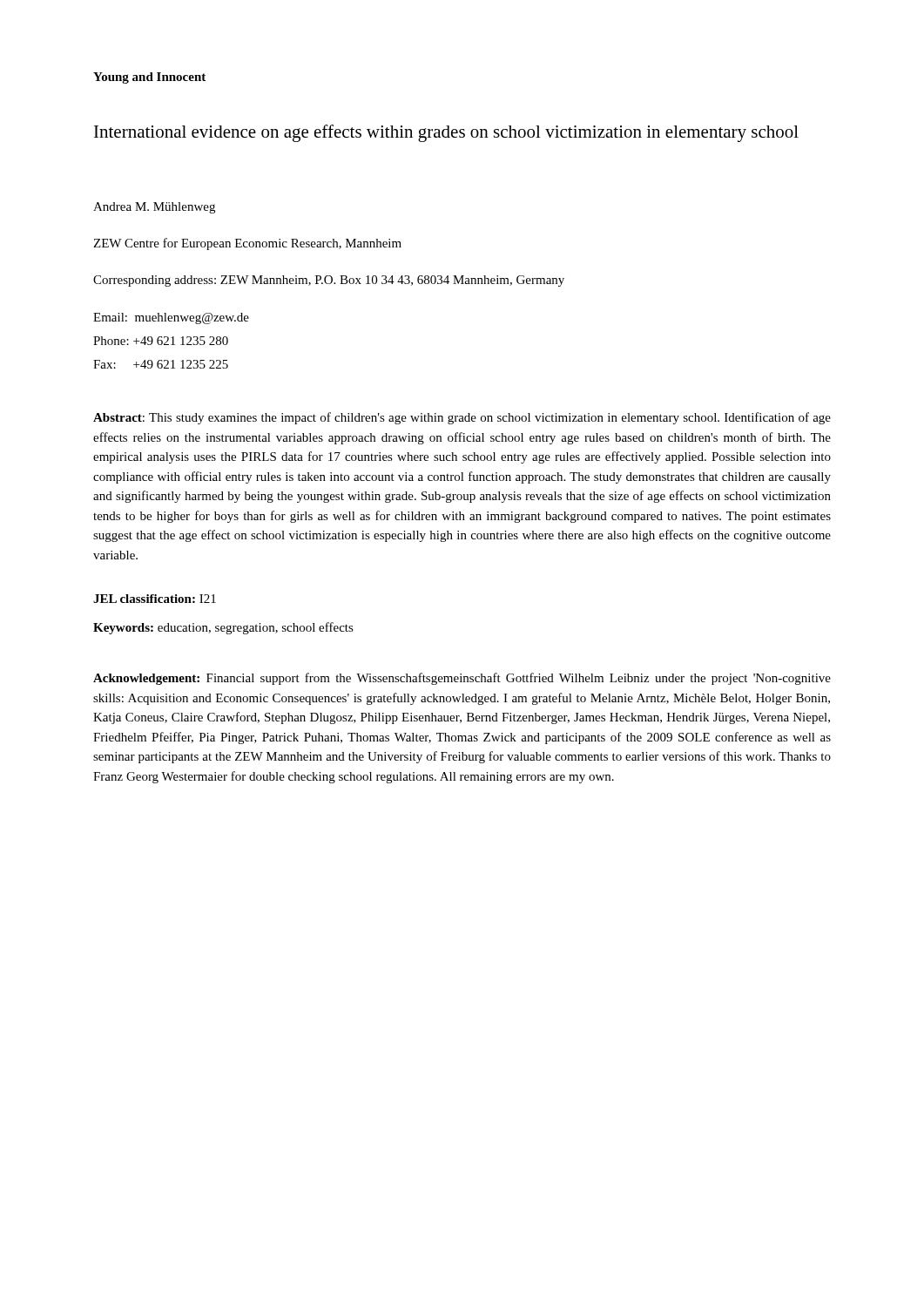Point to "Keywords: education, segregation, school effects"

coord(223,627)
